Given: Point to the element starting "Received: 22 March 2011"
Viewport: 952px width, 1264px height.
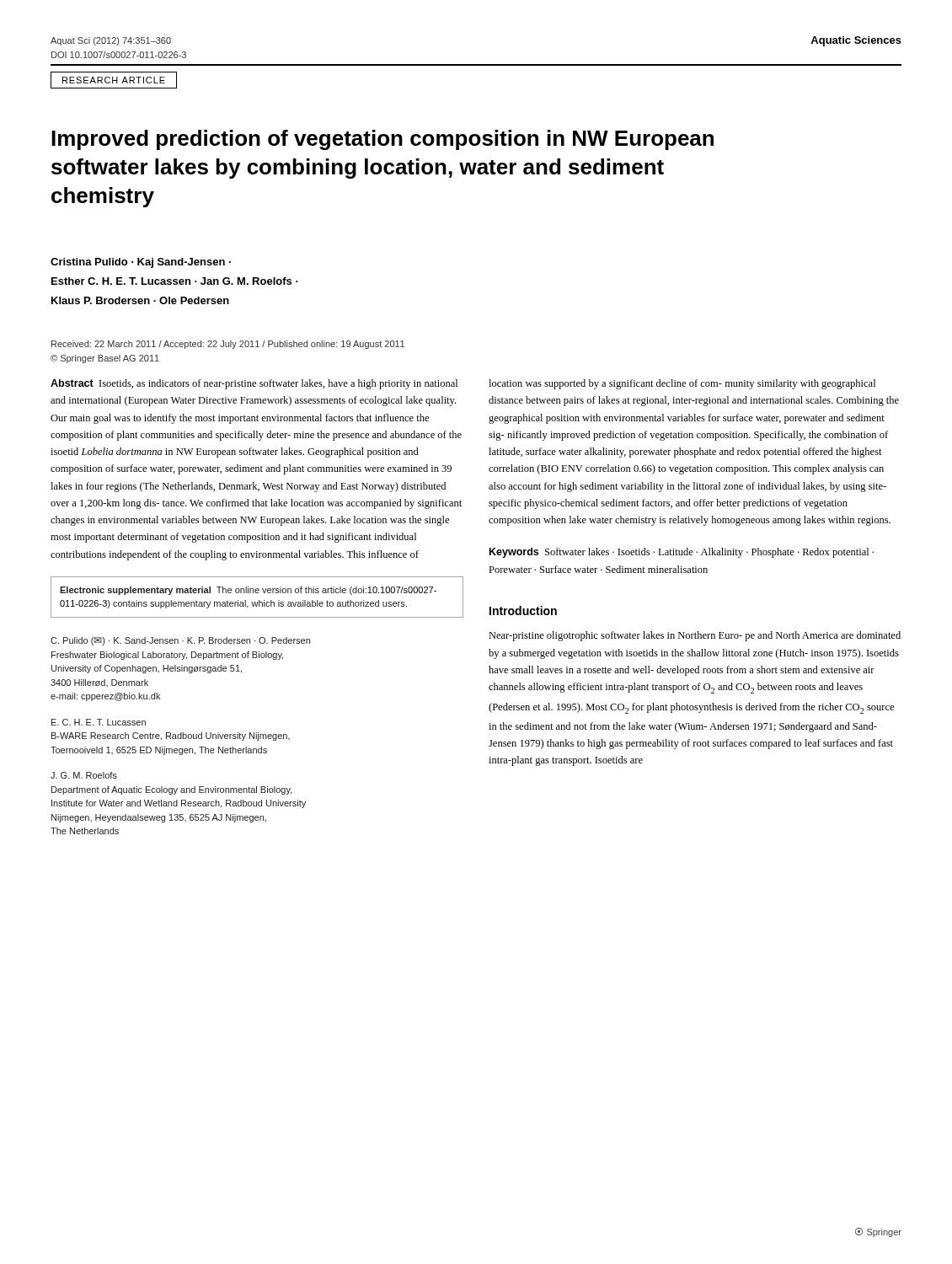Looking at the screenshot, I should [228, 345].
